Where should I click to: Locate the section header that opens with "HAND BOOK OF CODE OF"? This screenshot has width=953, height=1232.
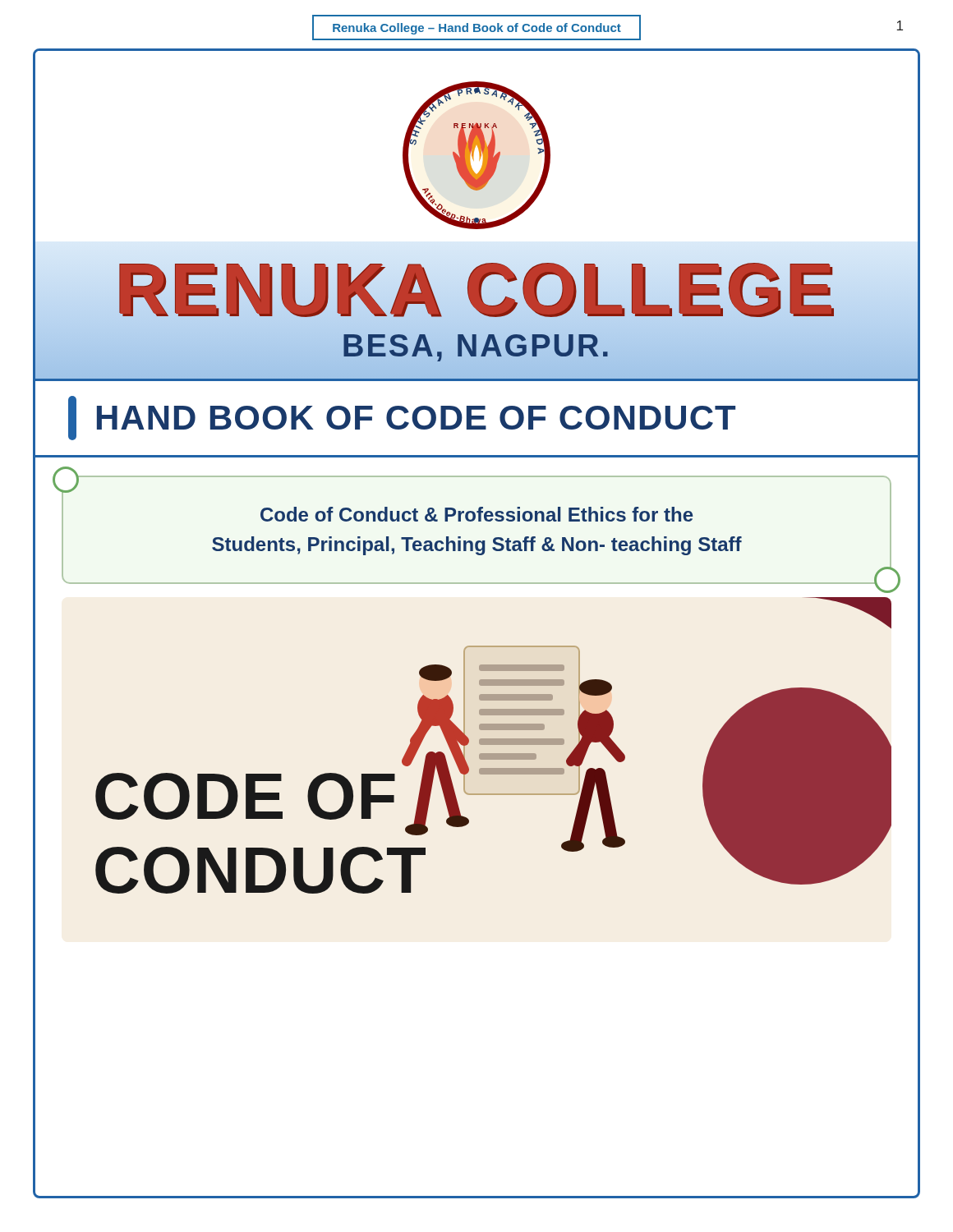[402, 418]
